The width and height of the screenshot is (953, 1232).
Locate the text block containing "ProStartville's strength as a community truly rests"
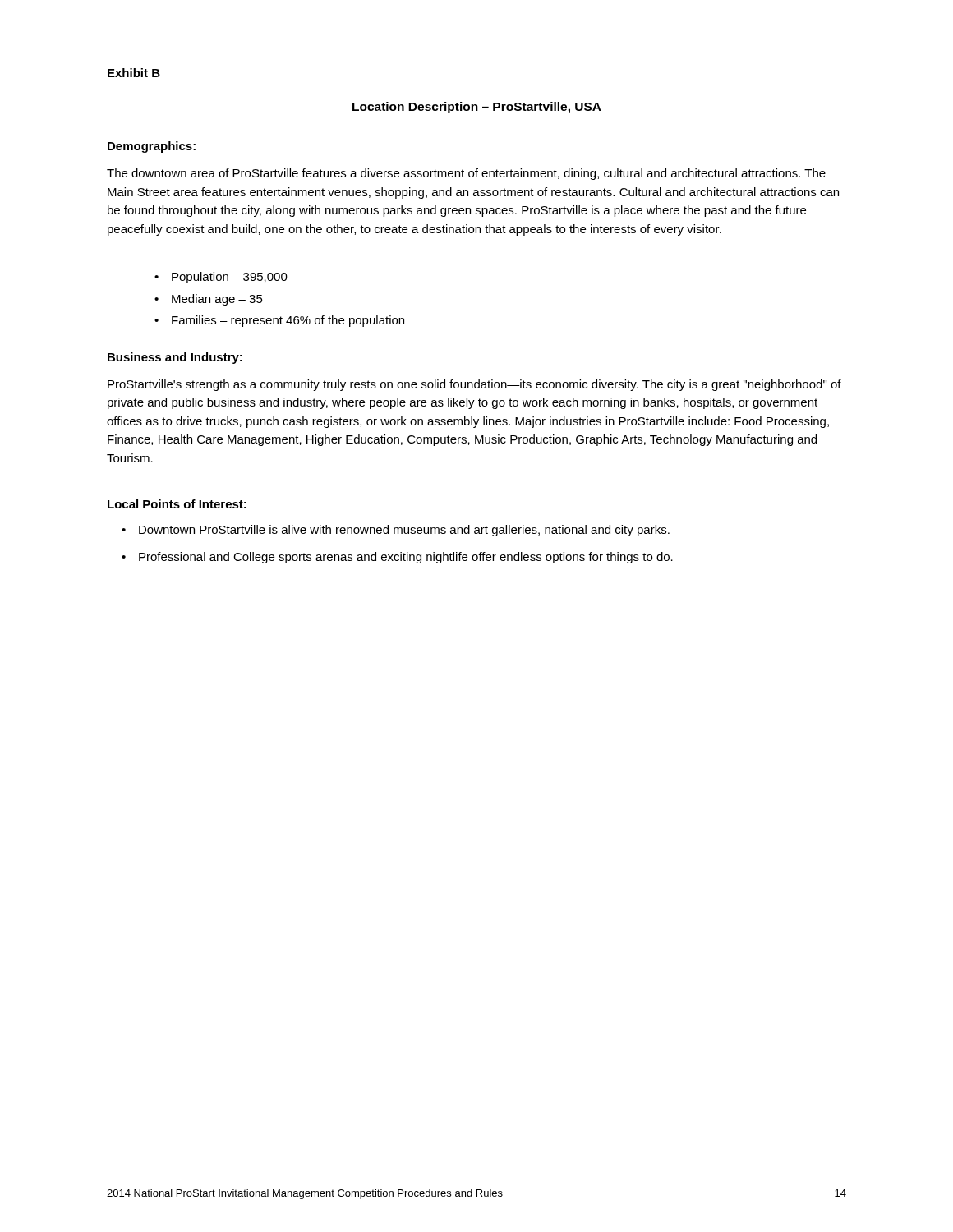pyautogui.click(x=474, y=421)
